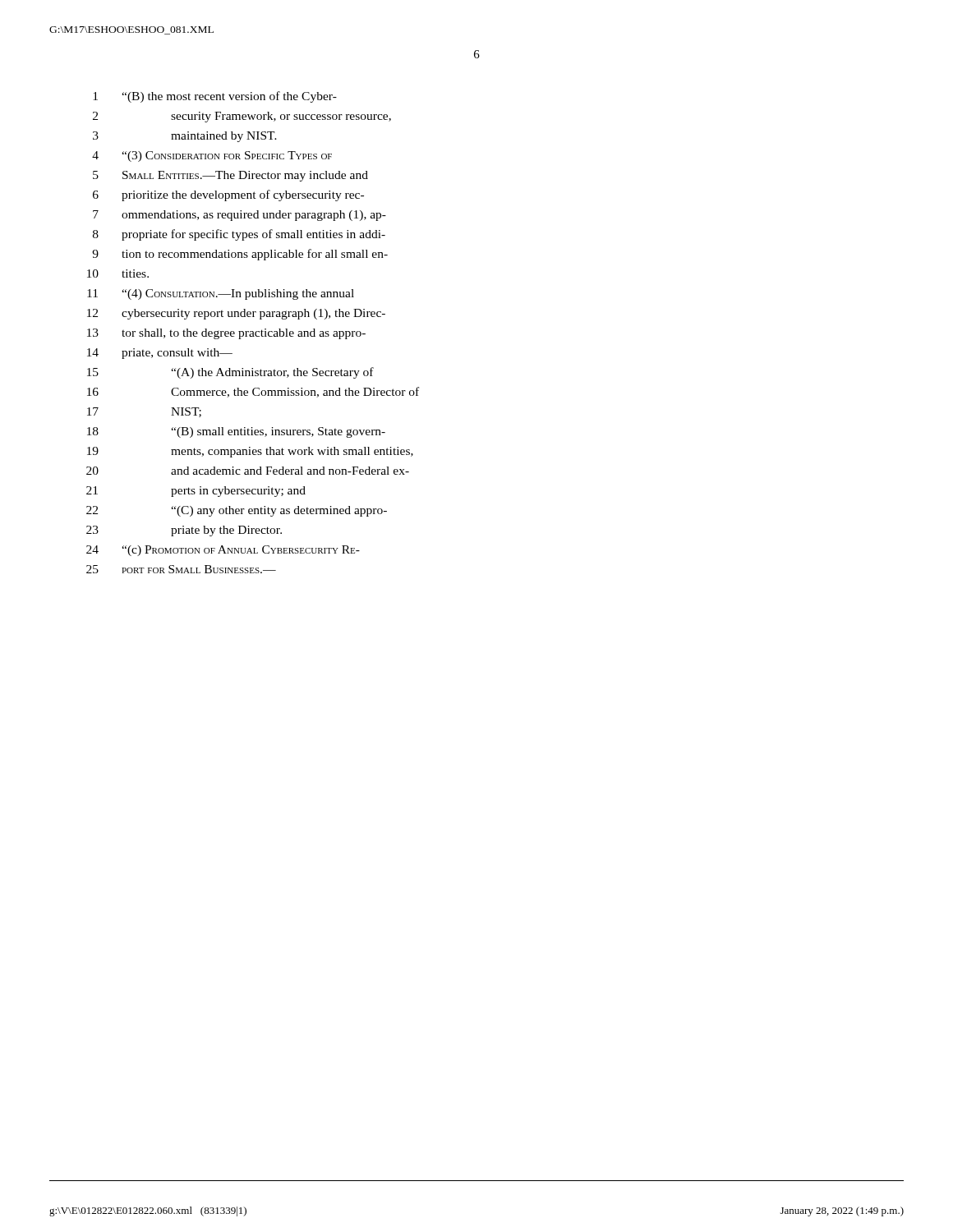953x1232 pixels.
Task: Point to the block beginning "7 ommendations, as required under paragraph (1),"
Action: 239,216
